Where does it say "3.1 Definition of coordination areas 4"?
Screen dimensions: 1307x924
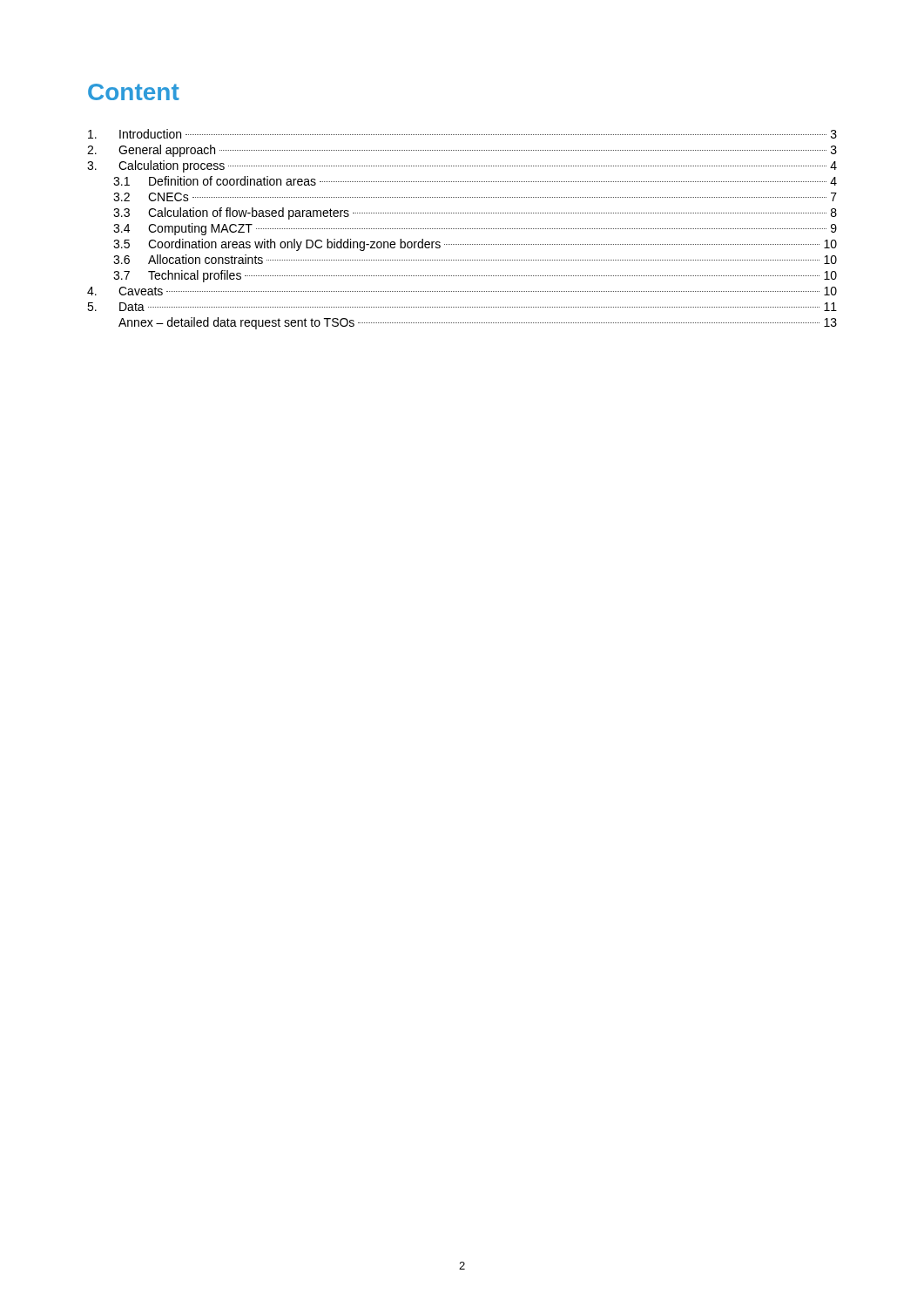pyautogui.click(x=475, y=181)
